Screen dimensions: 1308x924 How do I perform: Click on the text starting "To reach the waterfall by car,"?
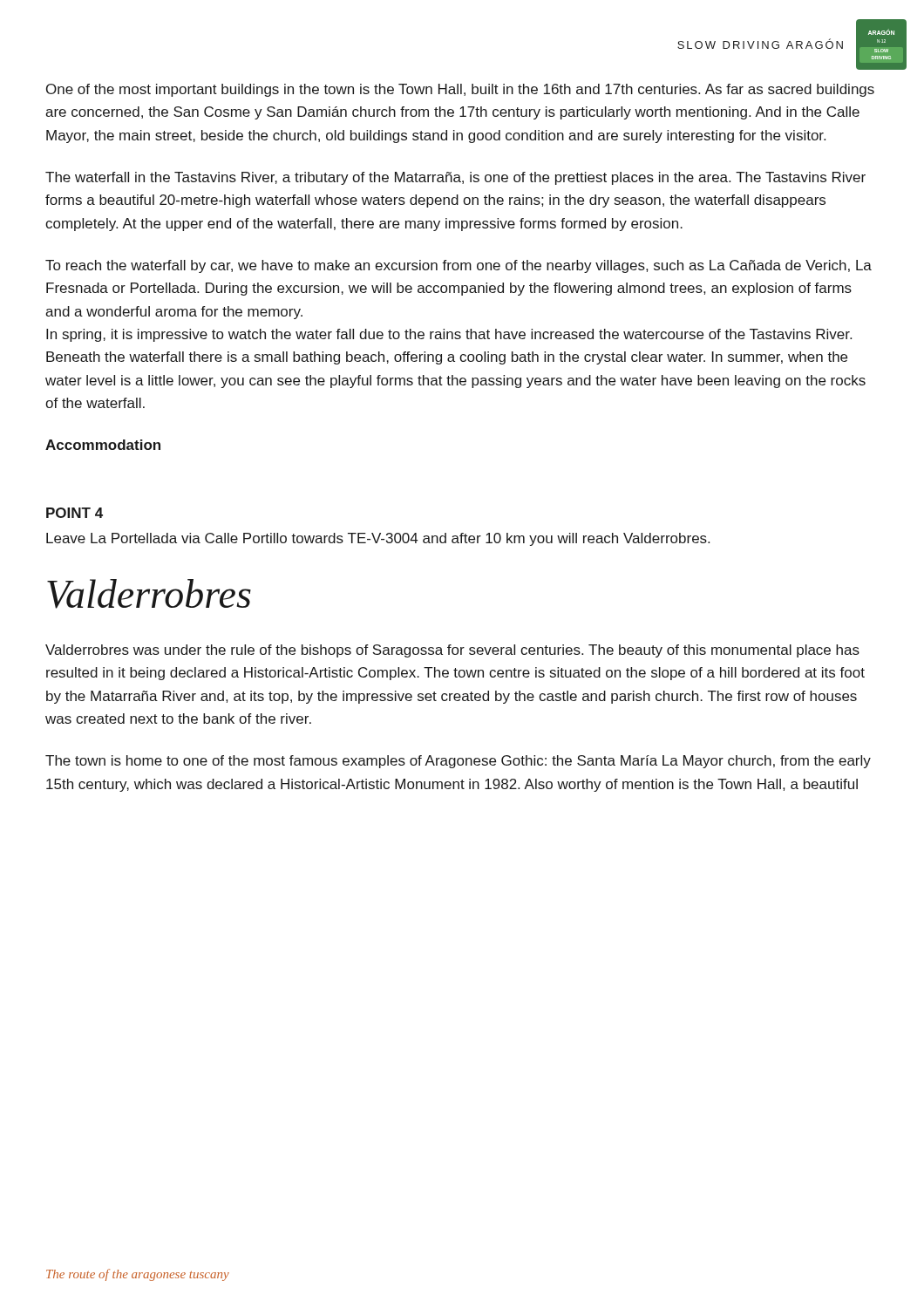[x=458, y=335]
